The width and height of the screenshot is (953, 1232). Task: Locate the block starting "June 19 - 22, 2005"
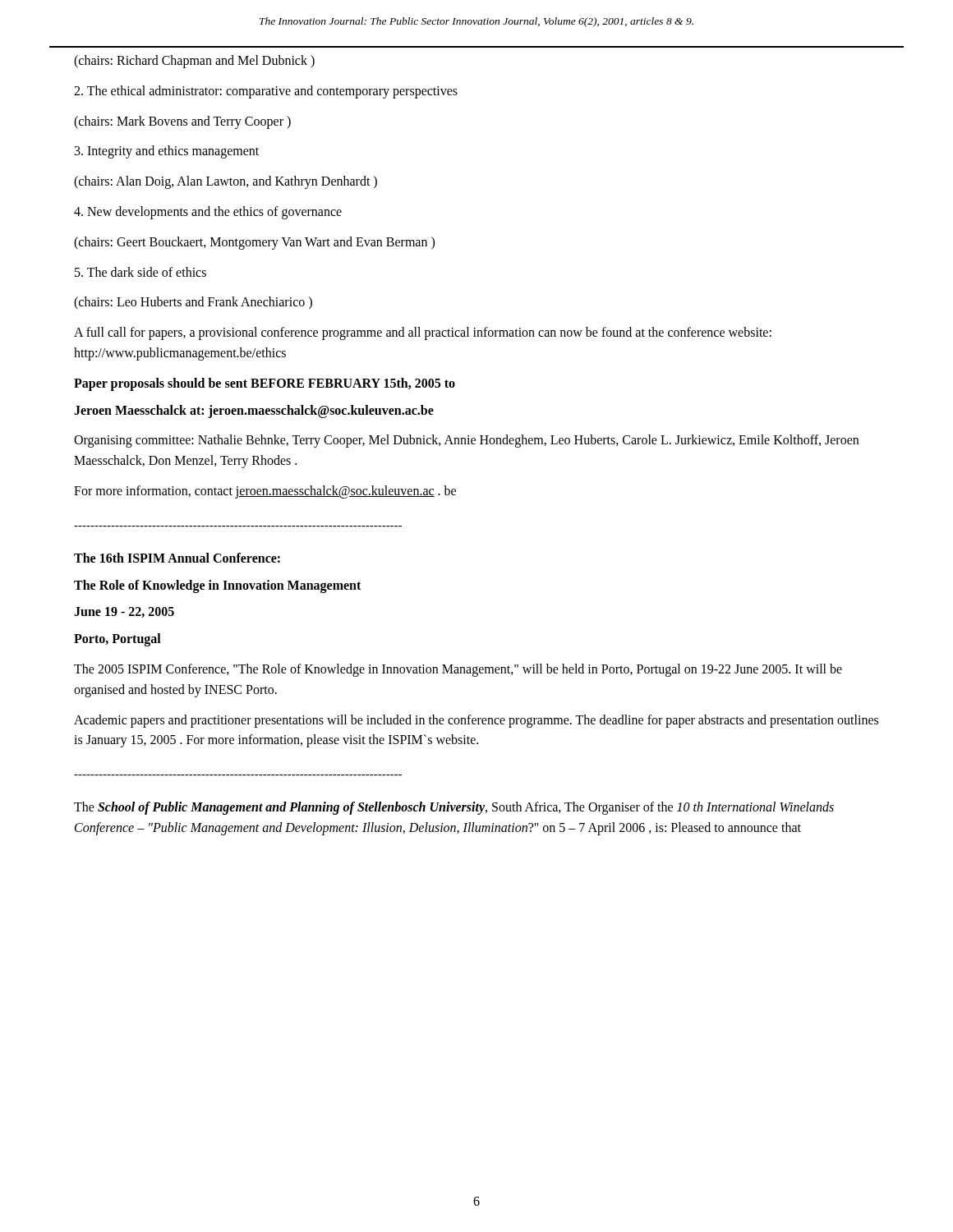[x=124, y=612]
